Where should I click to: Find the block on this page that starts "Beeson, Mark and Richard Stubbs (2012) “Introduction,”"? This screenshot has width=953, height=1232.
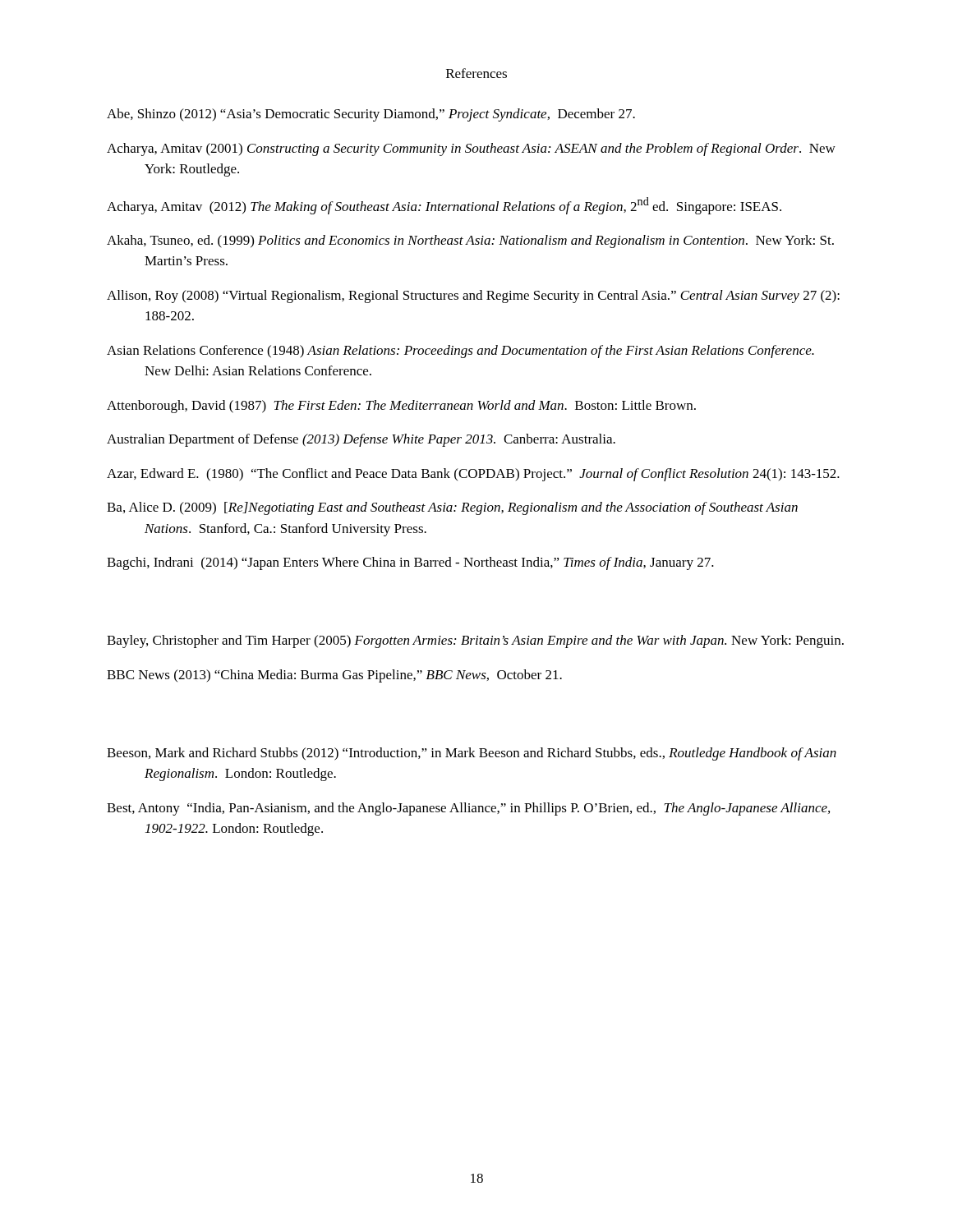(472, 763)
